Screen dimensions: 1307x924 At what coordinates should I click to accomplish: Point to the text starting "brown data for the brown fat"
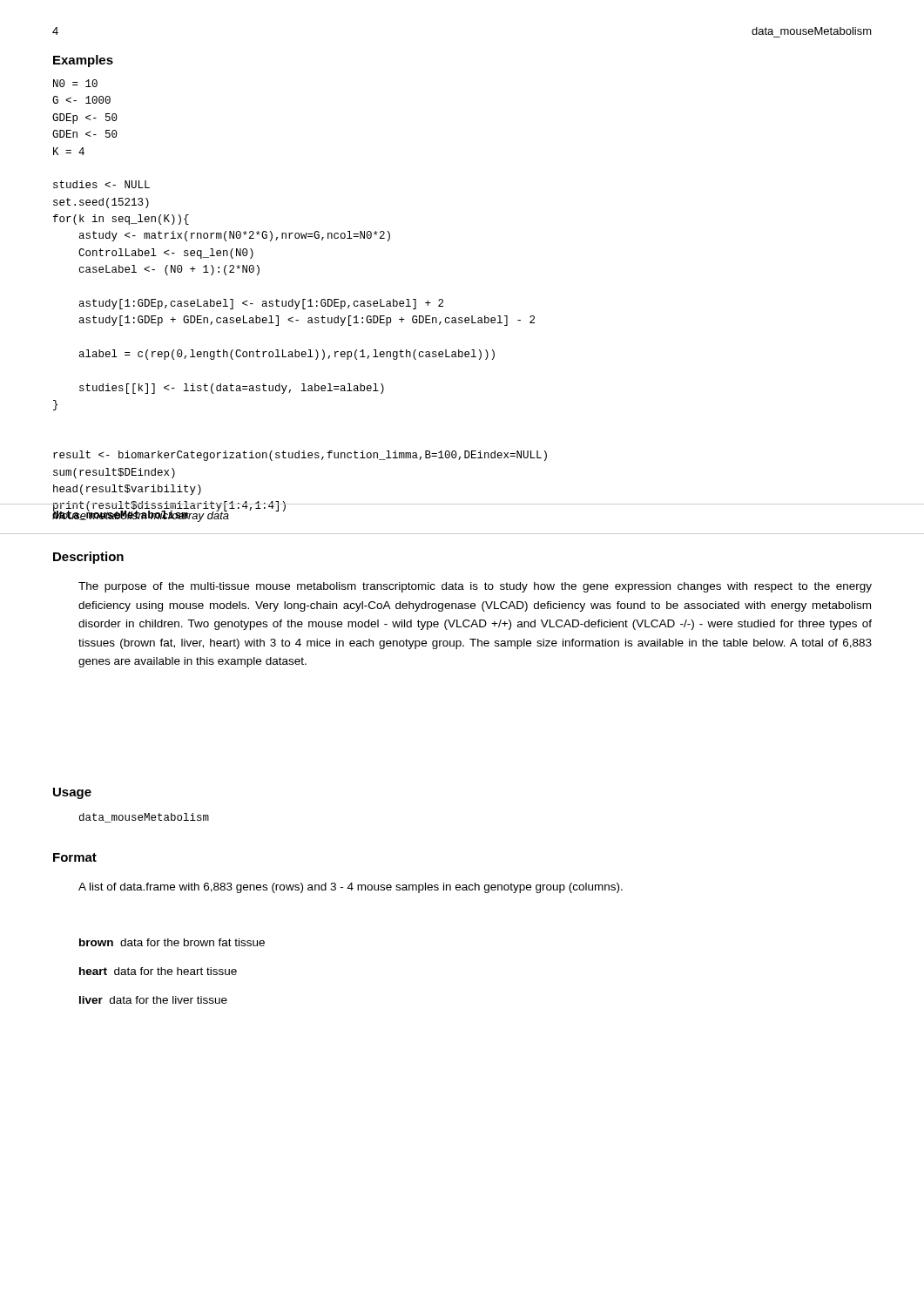click(x=172, y=942)
